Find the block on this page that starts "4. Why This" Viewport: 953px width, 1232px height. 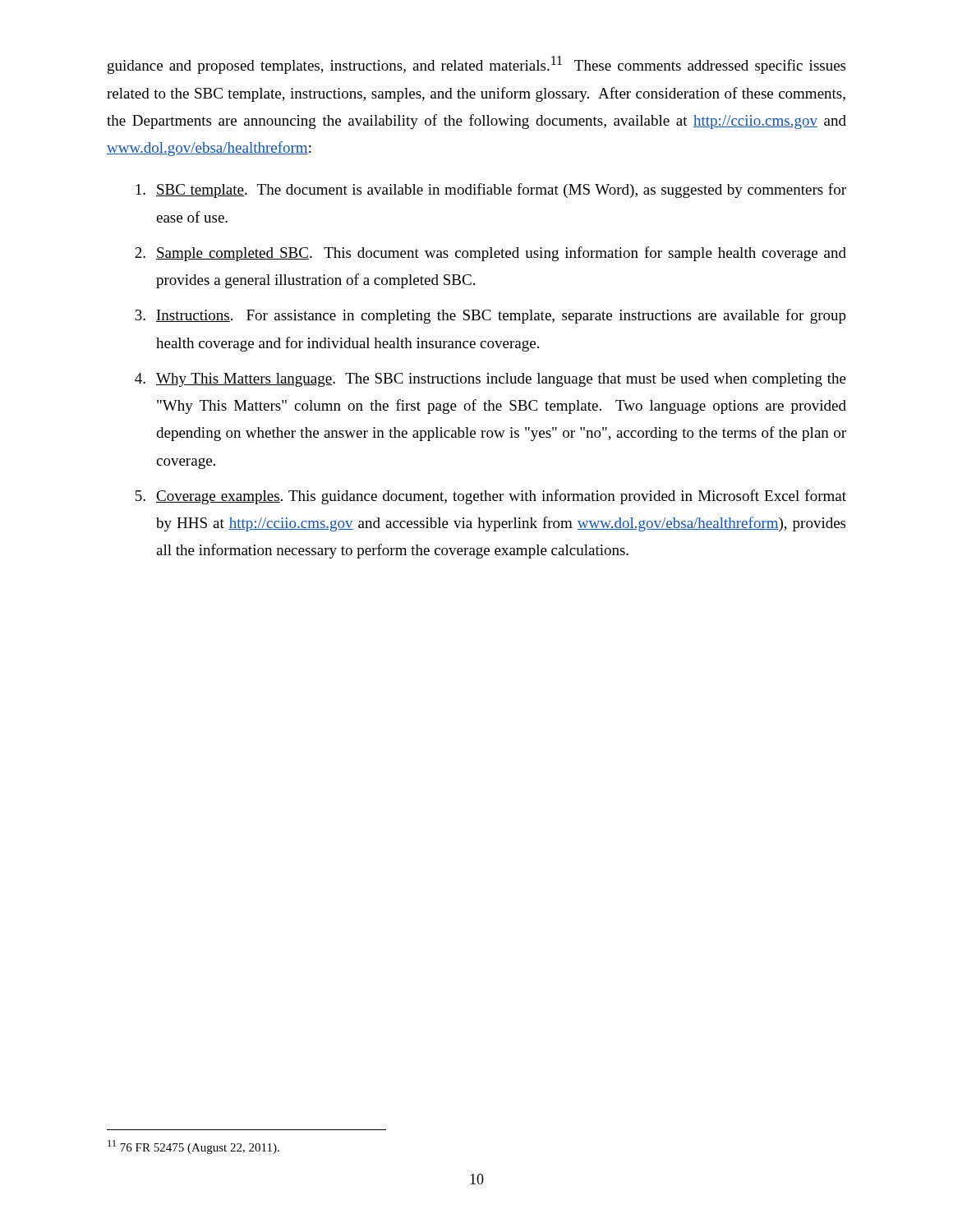tap(476, 419)
